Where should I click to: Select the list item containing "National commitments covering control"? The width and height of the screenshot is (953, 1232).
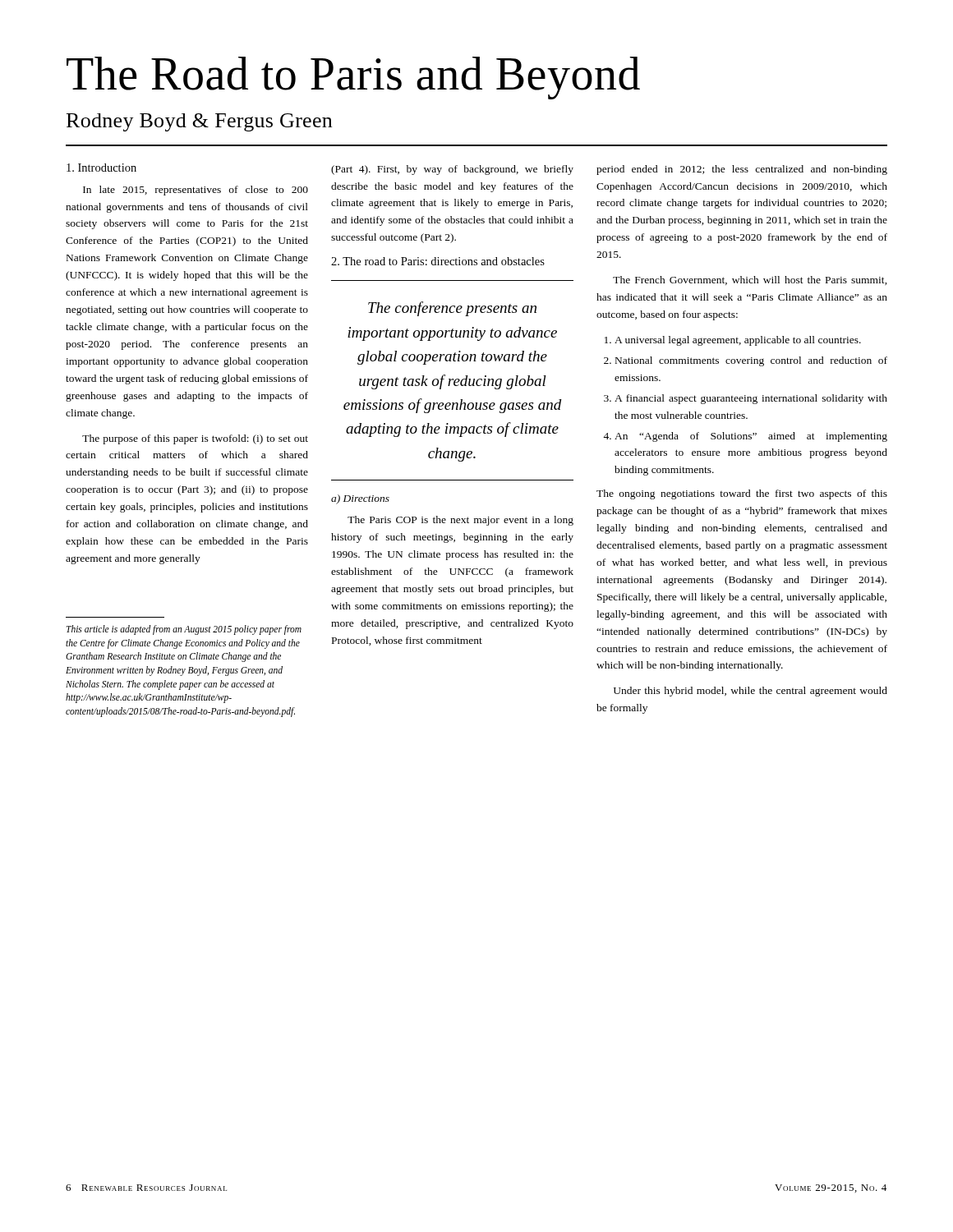click(751, 369)
